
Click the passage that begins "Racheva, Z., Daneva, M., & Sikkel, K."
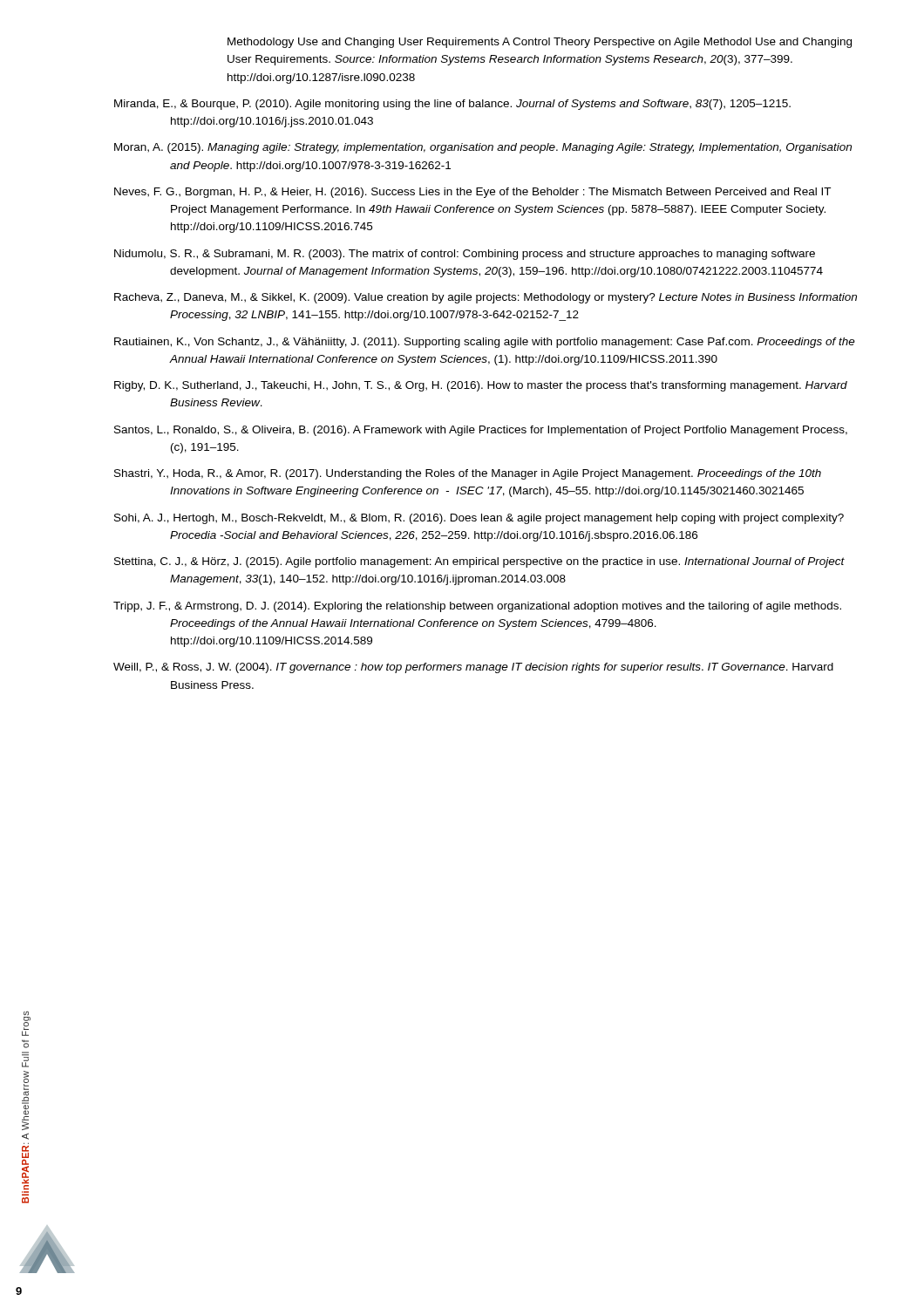tap(485, 306)
